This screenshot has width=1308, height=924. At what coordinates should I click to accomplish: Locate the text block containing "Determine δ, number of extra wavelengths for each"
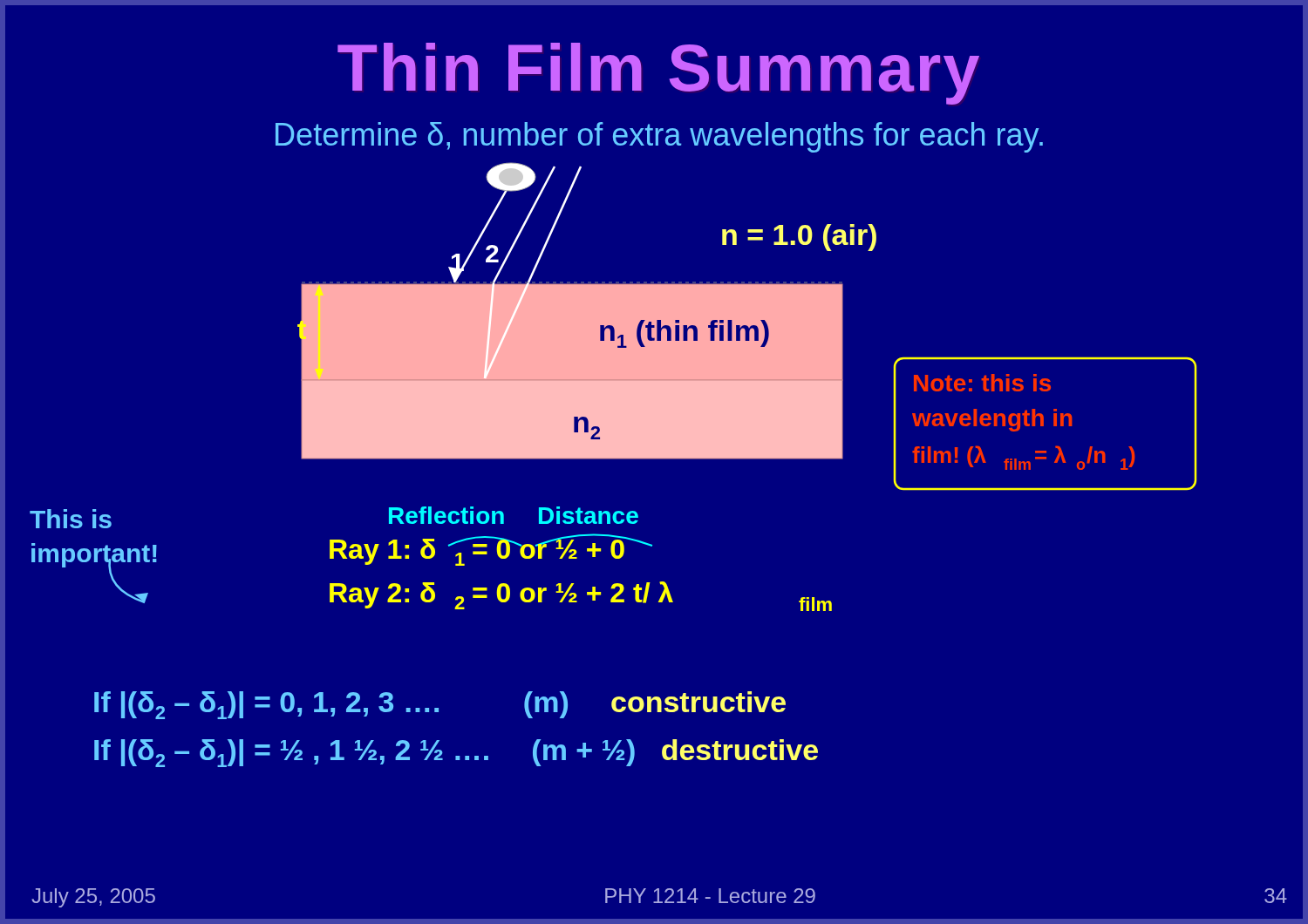[x=659, y=135]
